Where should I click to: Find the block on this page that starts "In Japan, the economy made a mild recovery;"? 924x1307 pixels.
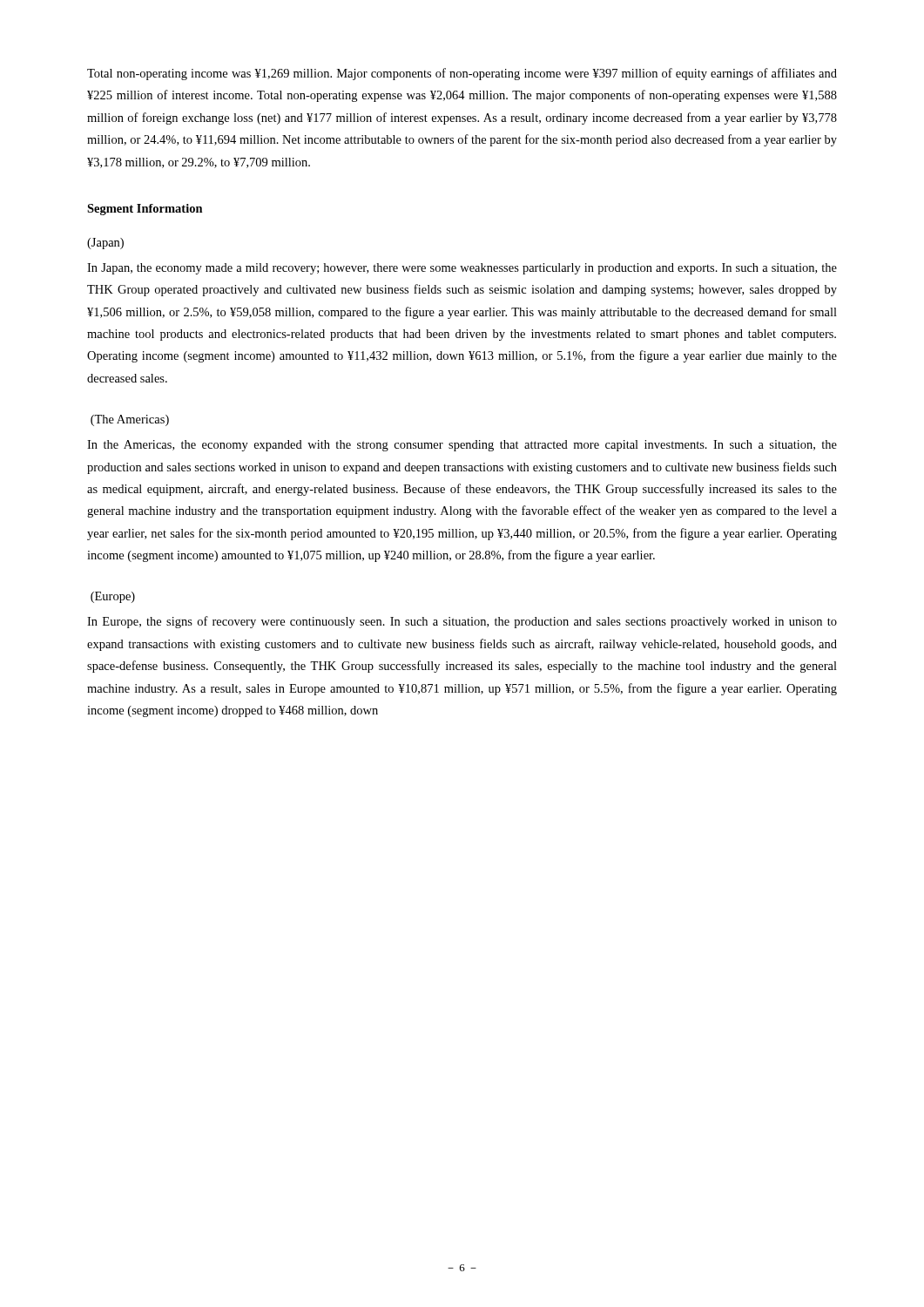pos(462,323)
